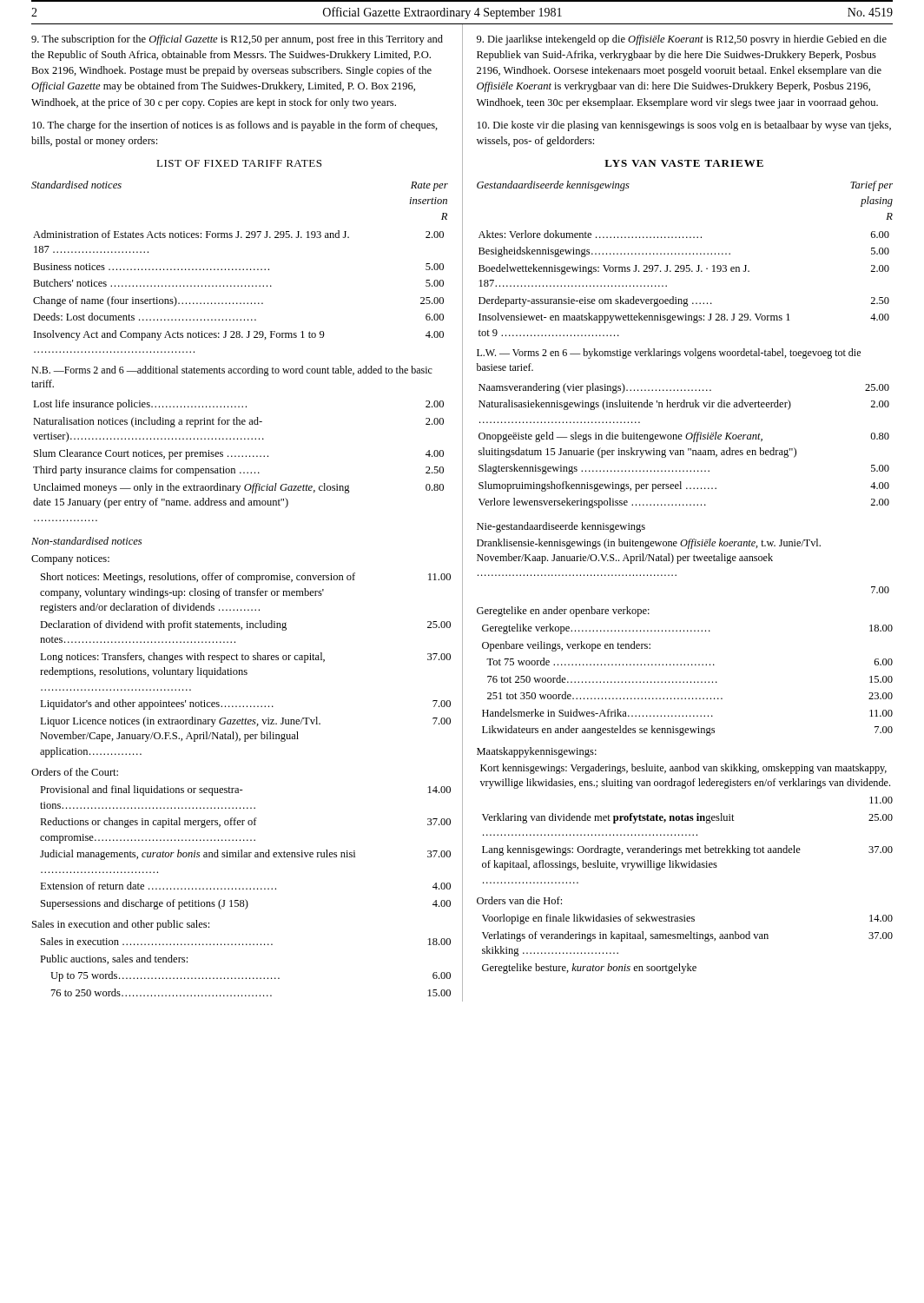Select the table that reads "Change of name (four"

[239, 589]
